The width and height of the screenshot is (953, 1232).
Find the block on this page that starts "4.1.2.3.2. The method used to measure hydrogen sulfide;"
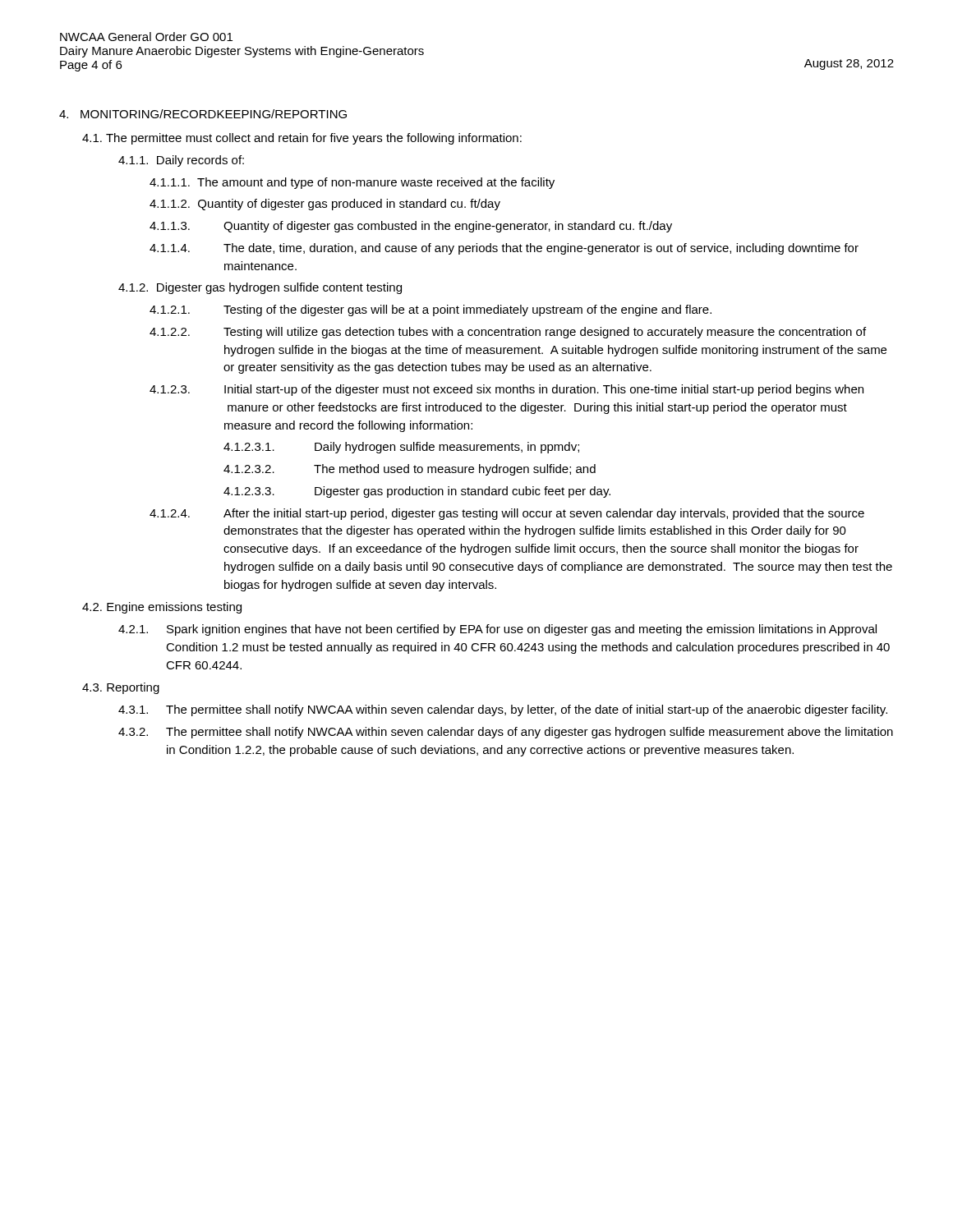(x=410, y=469)
